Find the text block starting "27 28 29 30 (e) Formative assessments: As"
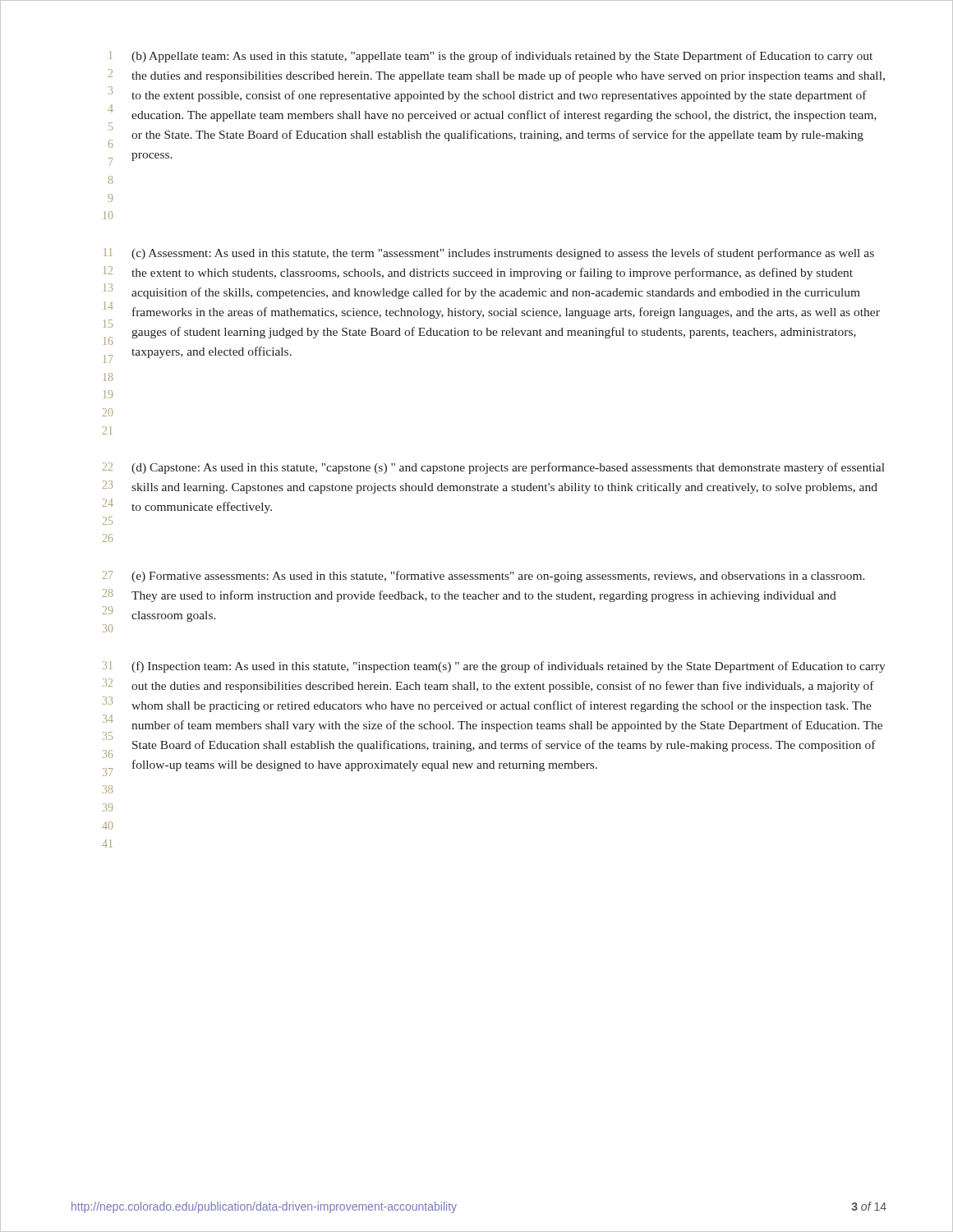This screenshot has width=953, height=1232. (x=479, y=602)
